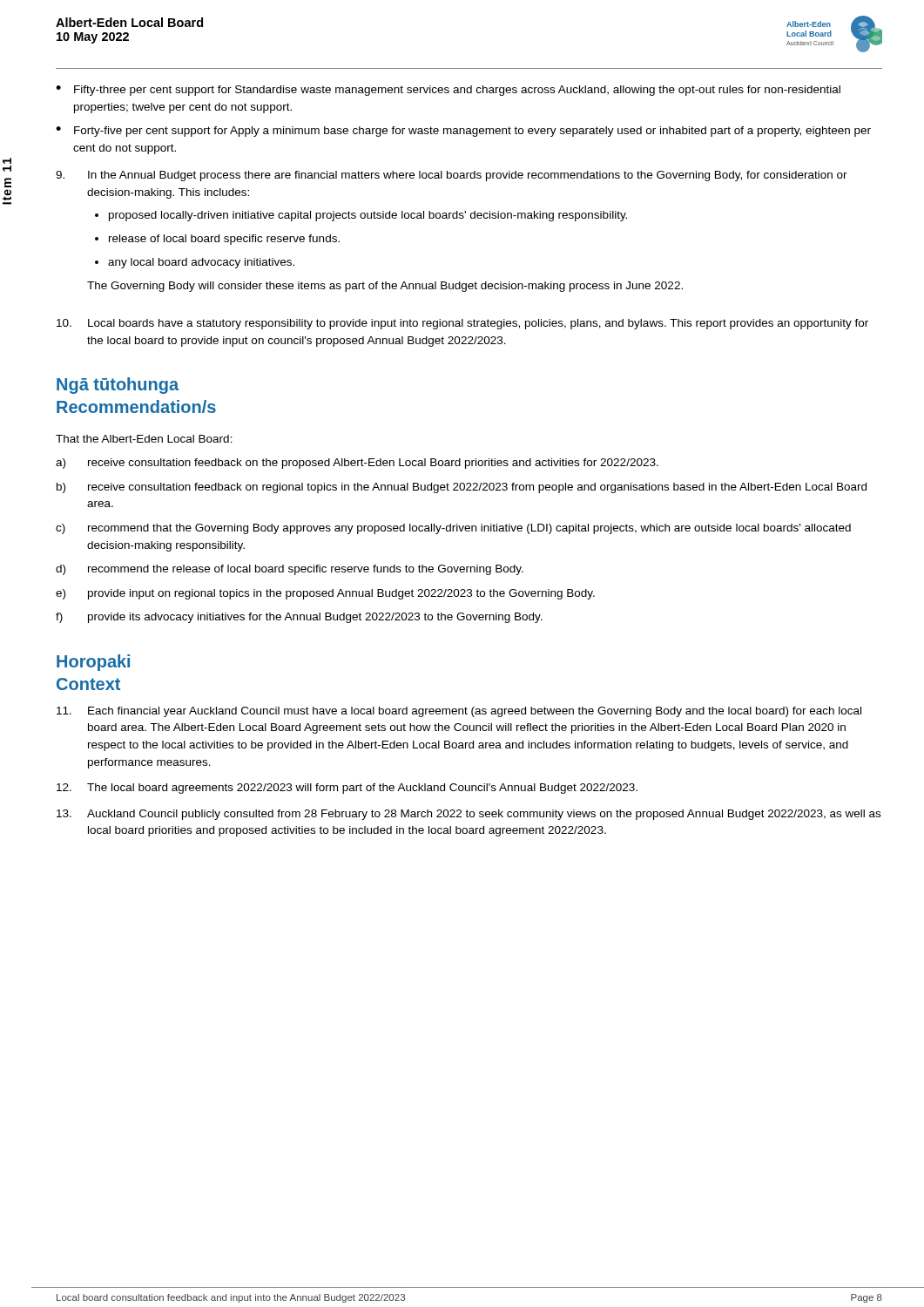
Task: Where is the passage that starts "c) recommend that"?
Action: (469, 536)
